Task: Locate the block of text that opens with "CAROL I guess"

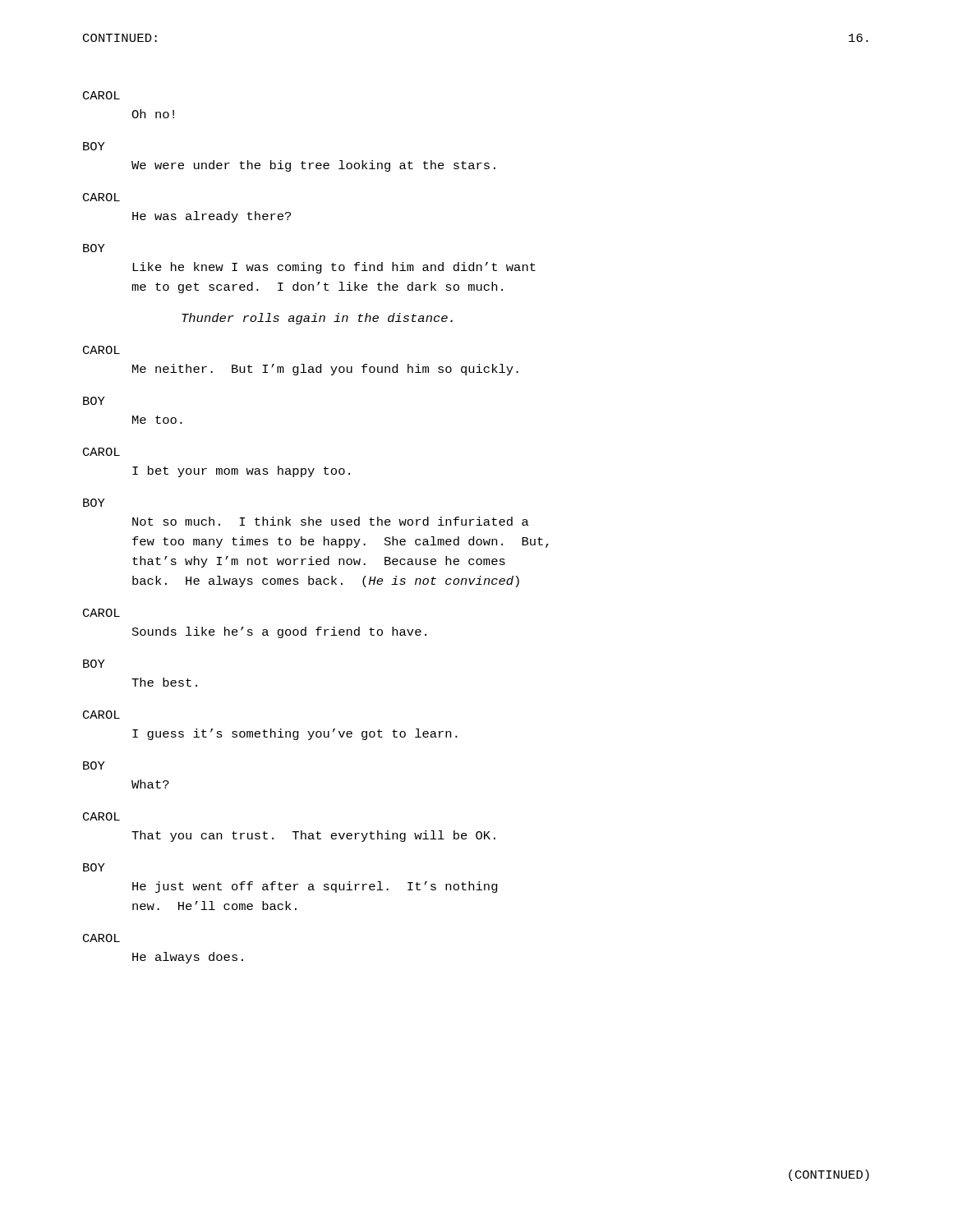Action: point(101,715)
